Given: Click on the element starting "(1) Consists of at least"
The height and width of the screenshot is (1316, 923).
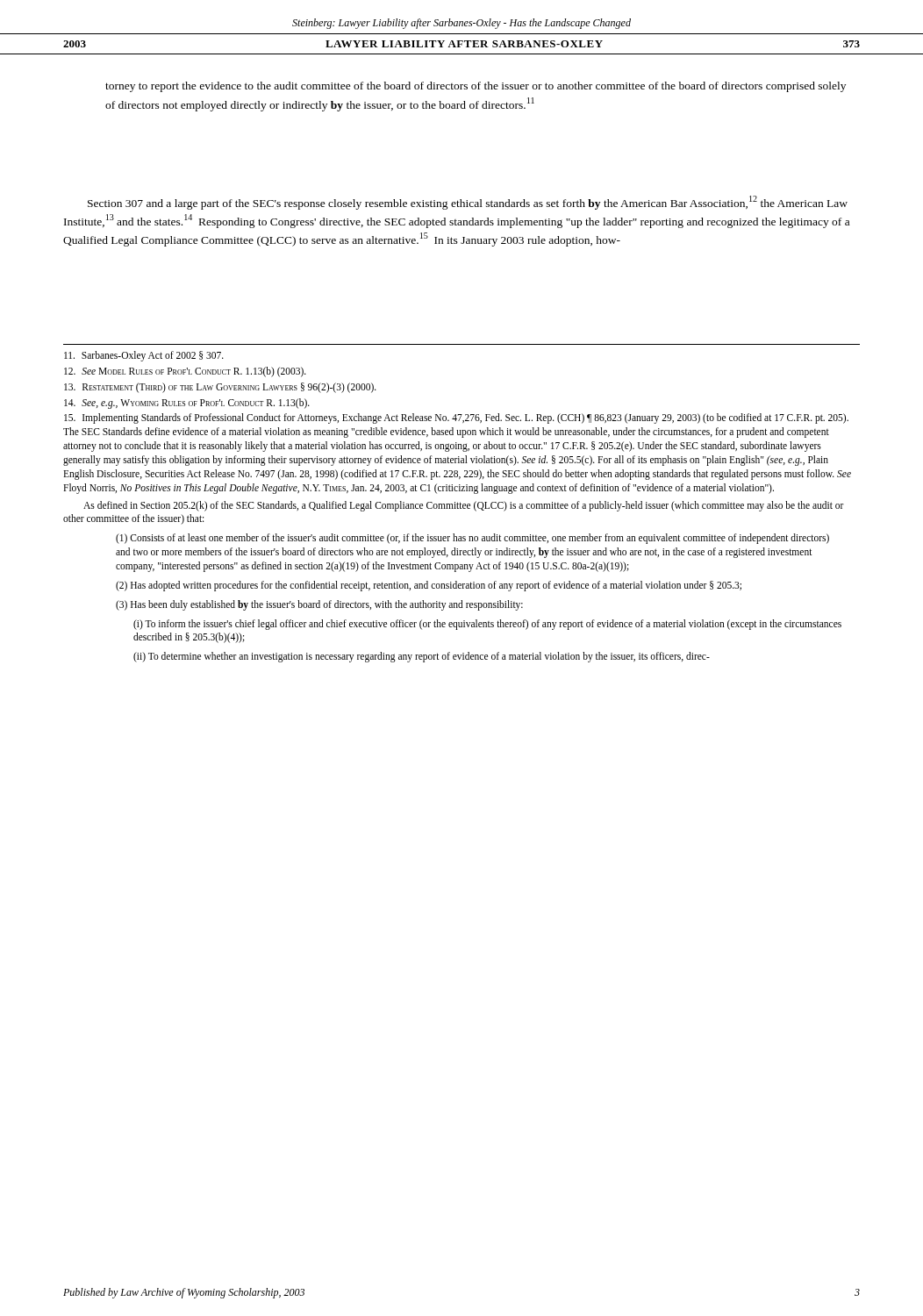Looking at the screenshot, I should click(473, 552).
